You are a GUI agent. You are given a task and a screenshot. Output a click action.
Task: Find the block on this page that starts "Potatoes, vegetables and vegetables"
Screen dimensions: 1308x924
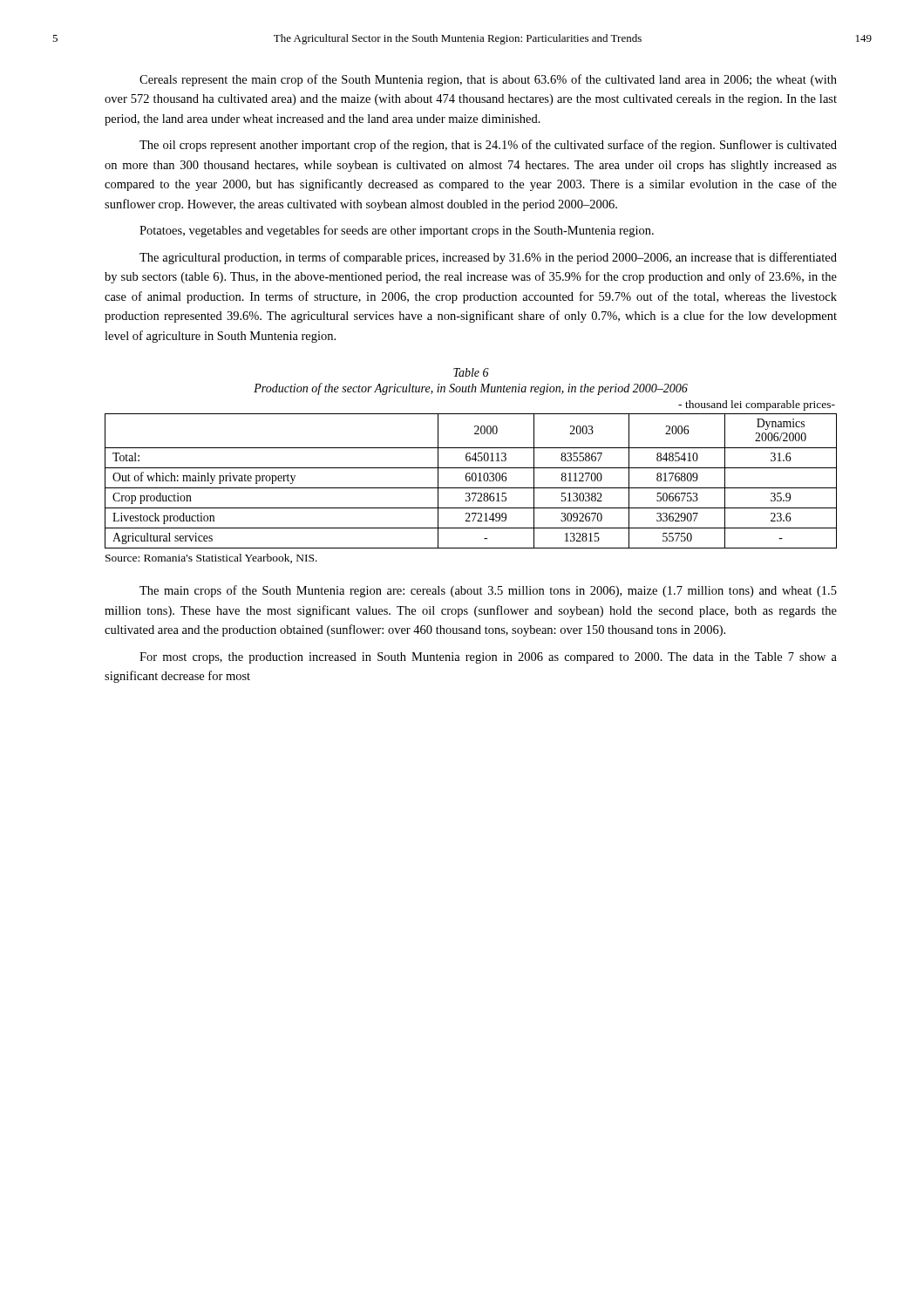pyautogui.click(x=471, y=231)
